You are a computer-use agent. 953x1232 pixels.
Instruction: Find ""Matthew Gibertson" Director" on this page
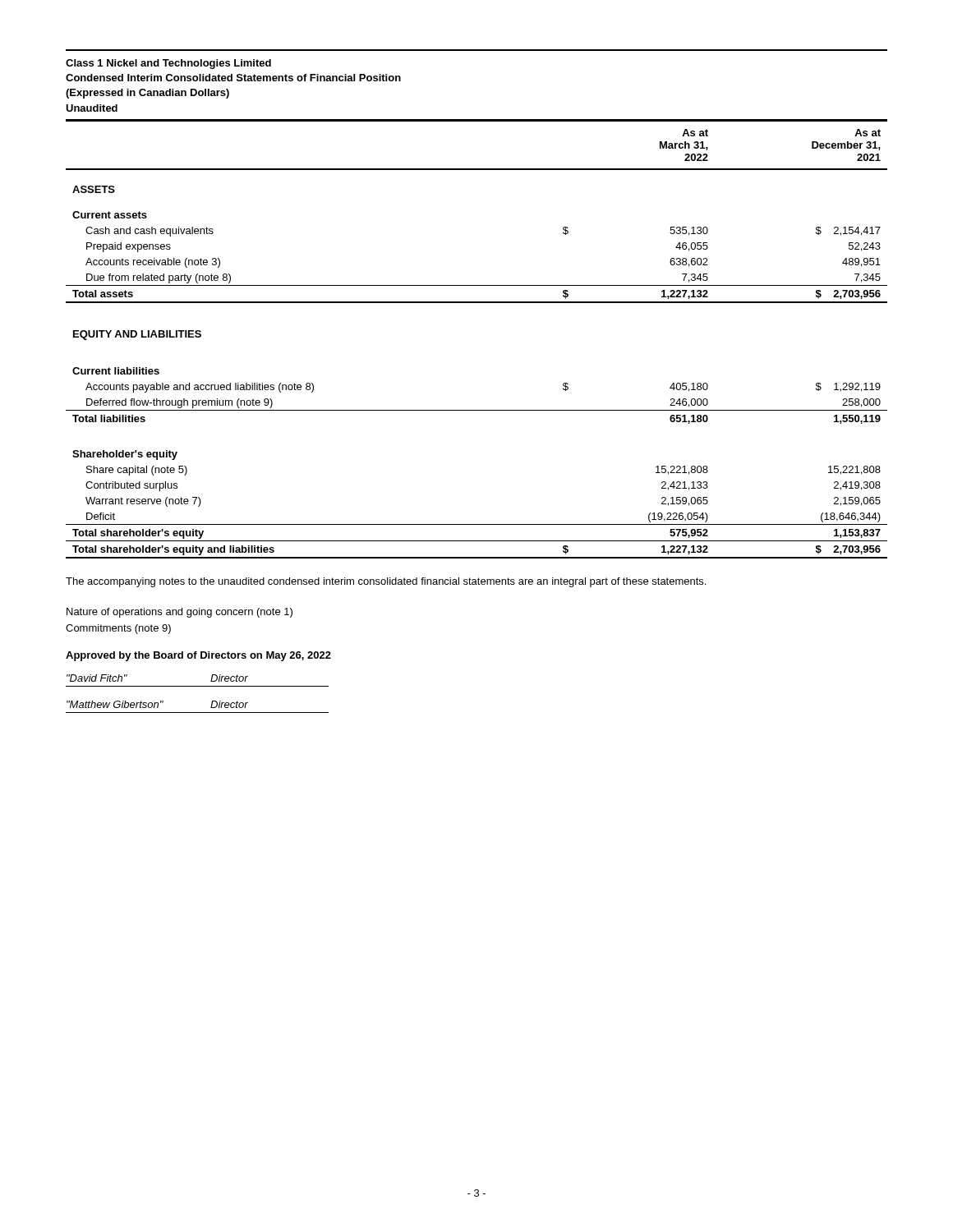(197, 706)
